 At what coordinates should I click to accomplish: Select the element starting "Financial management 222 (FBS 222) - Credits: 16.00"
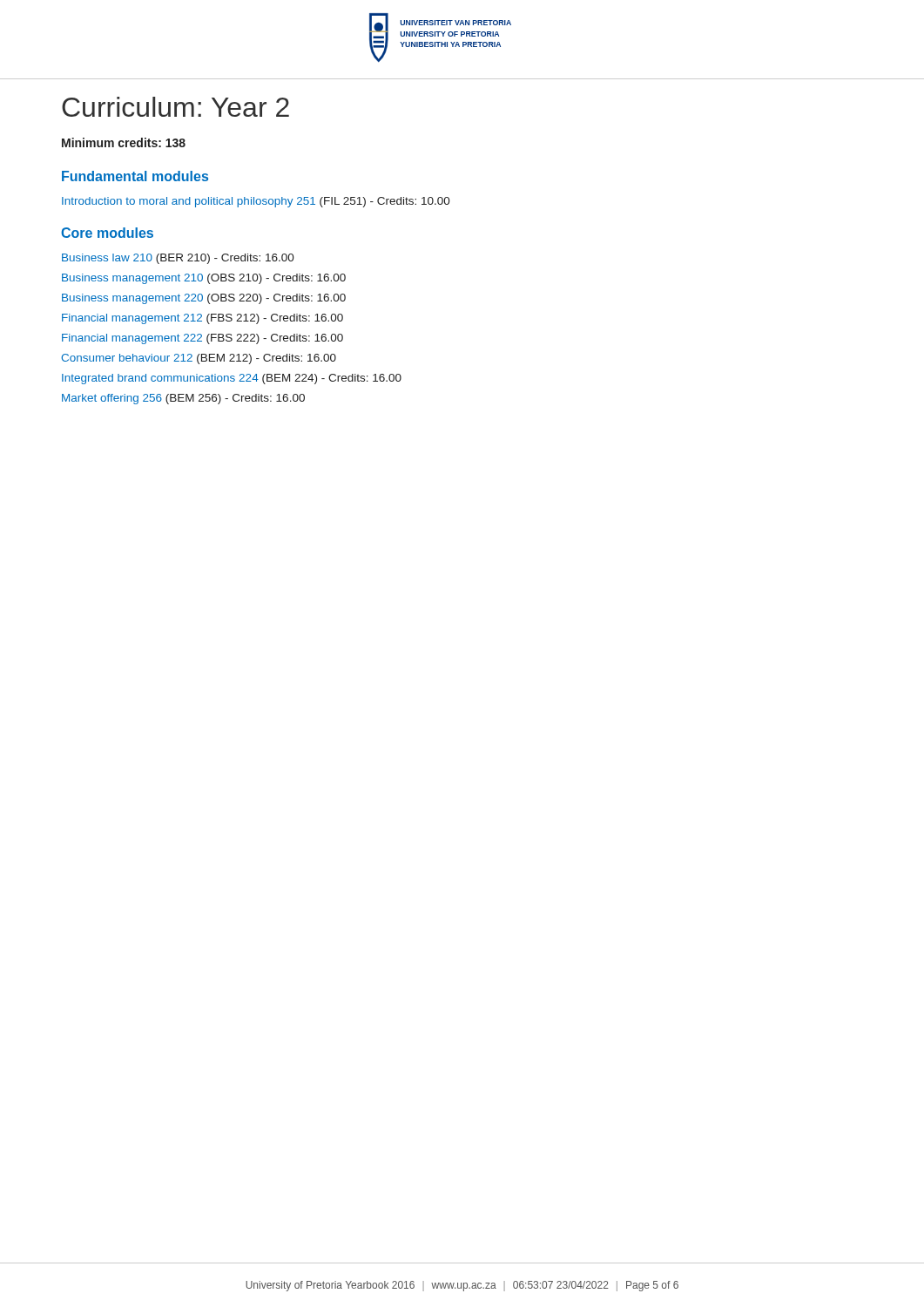click(x=202, y=337)
